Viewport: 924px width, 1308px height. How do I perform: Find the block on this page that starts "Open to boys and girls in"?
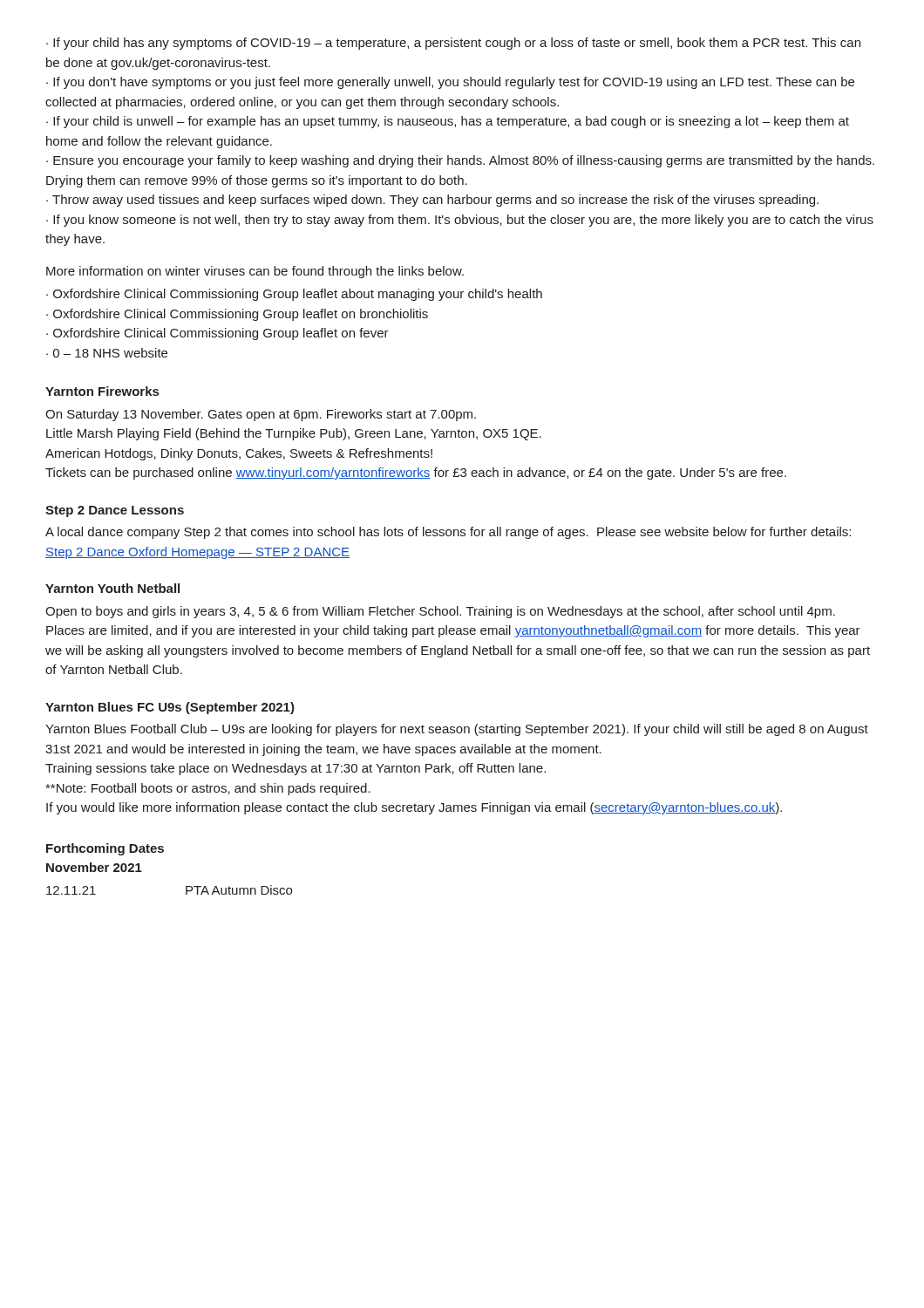tap(458, 640)
